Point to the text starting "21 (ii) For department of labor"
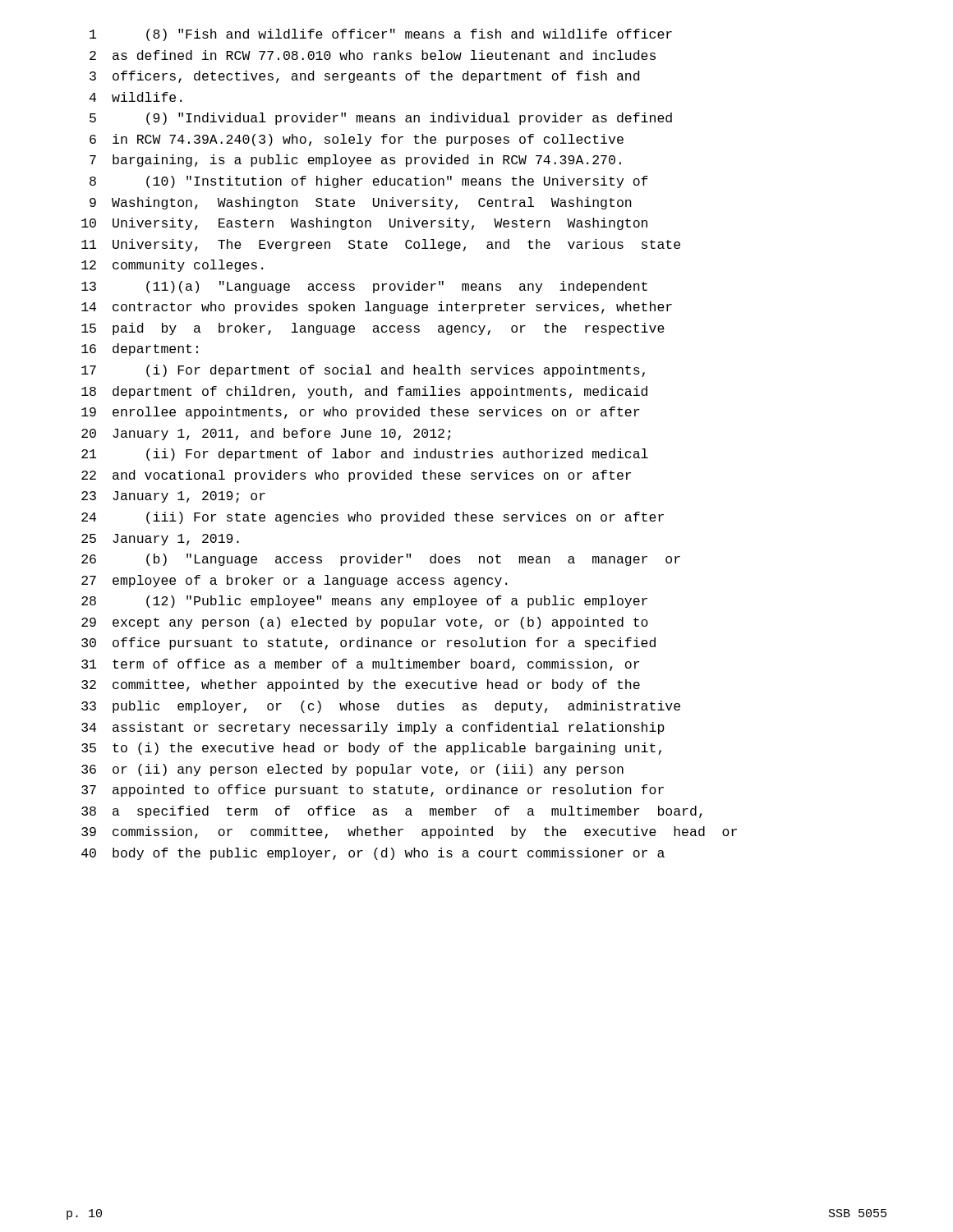Viewport: 953px width, 1232px height. click(x=476, y=476)
